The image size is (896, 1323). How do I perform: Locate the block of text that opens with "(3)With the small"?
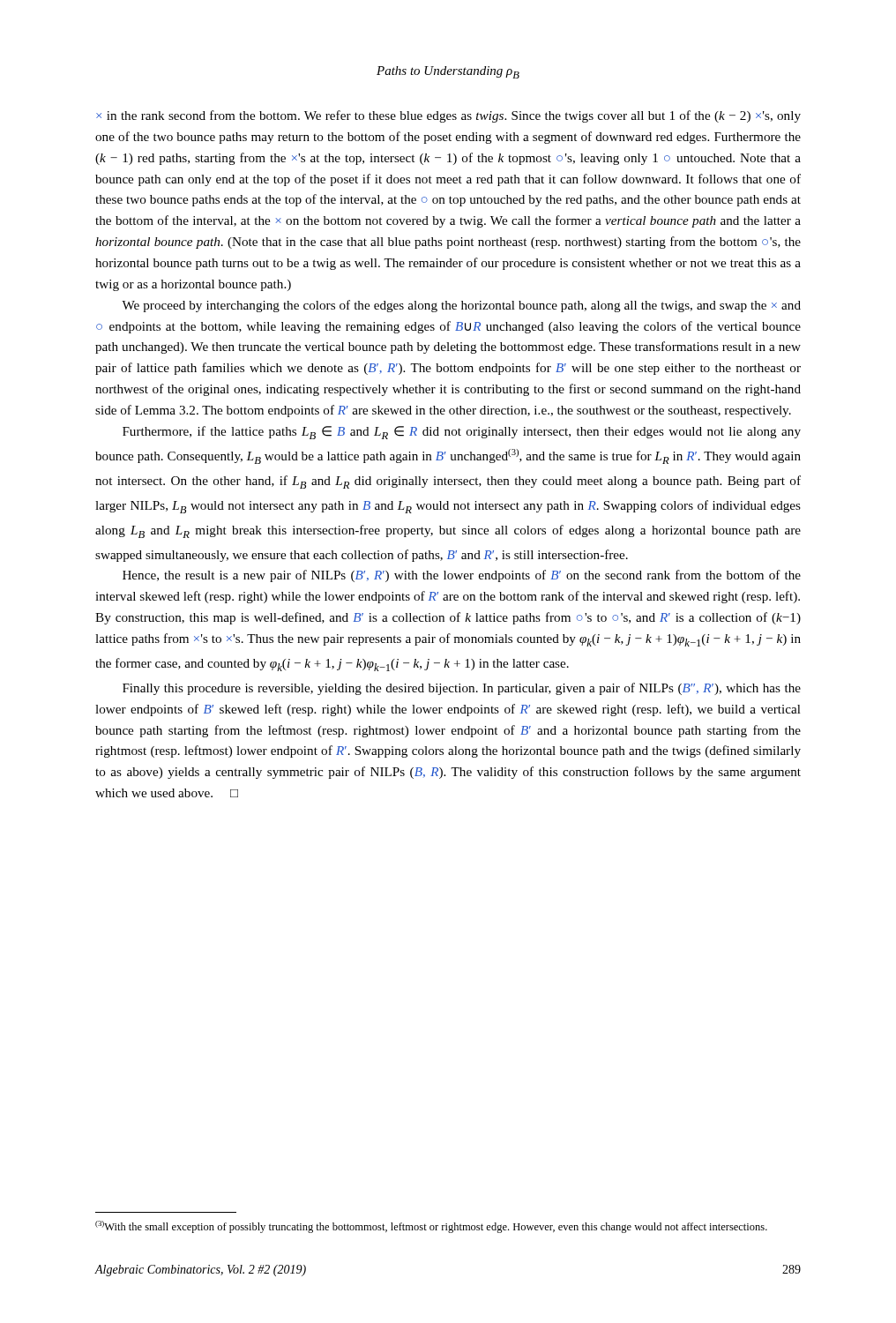point(431,1226)
